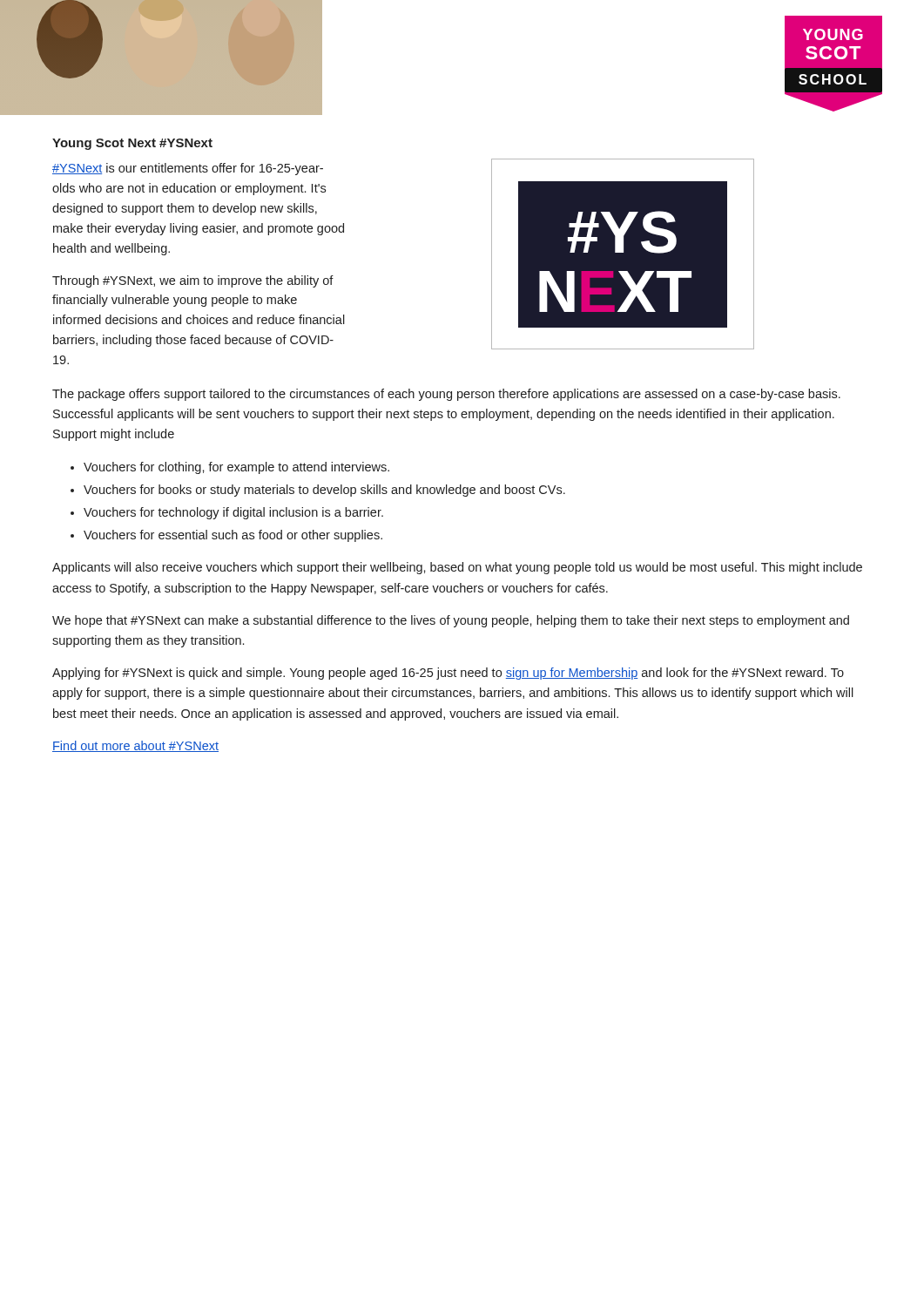The width and height of the screenshot is (924, 1307).
Task: Locate the block of text that opens with "Vouchers for clothing, for example to attend"
Action: coord(237,467)
